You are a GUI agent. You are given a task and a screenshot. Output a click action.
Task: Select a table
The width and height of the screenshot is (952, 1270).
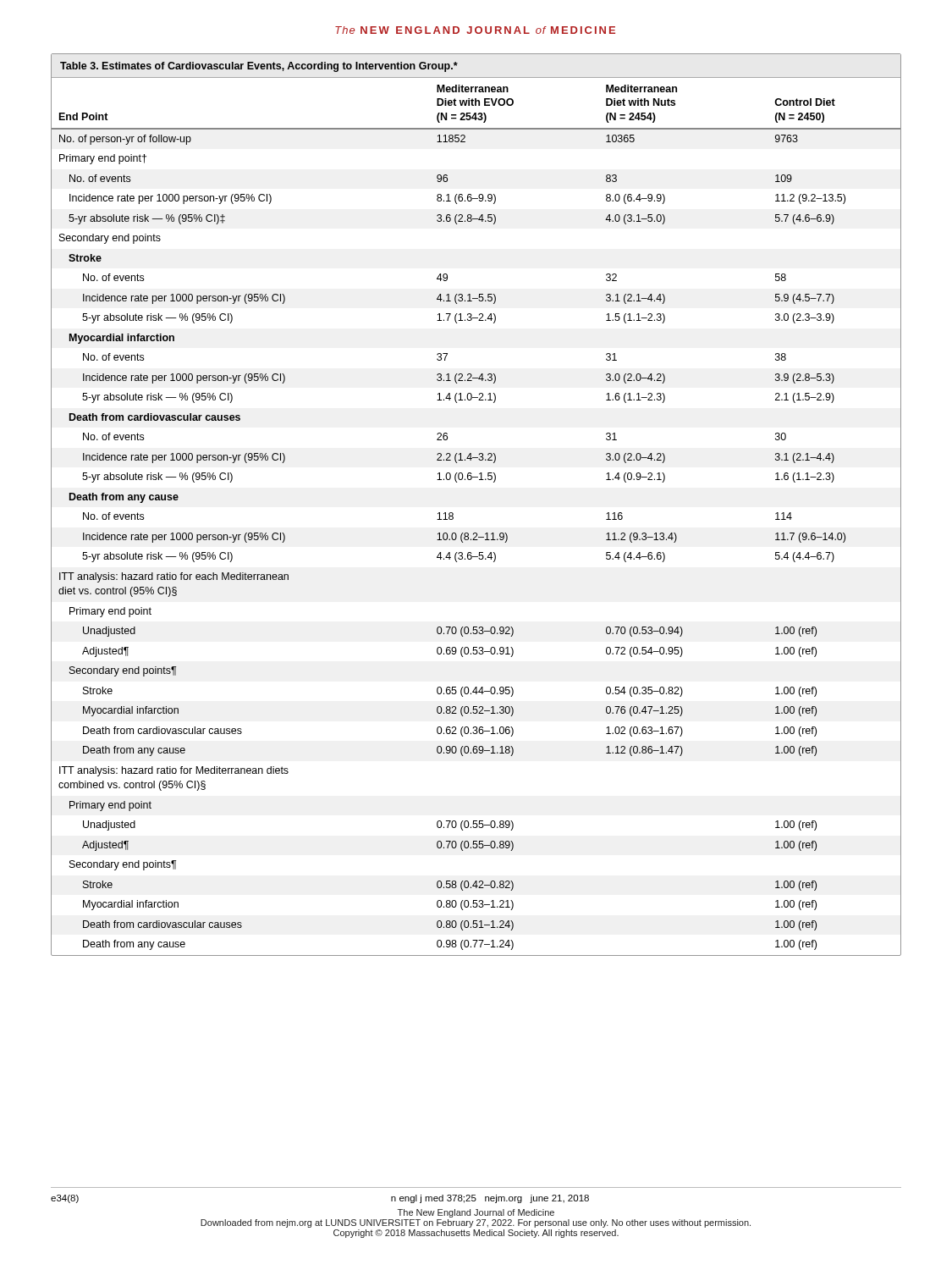[x=476, y=505]
